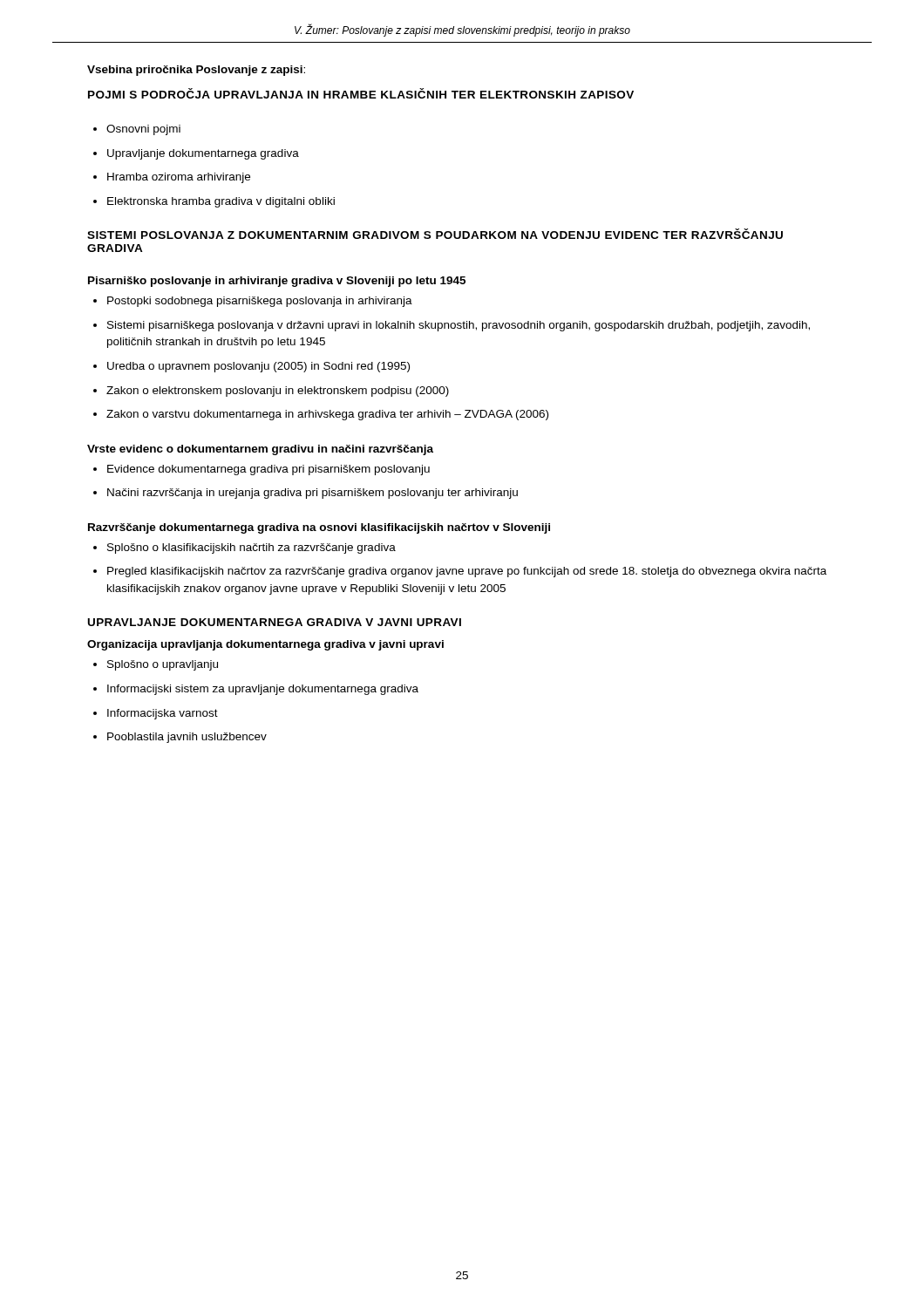Locate the element starting "Informacijski sistem za"
The height and width of the screenshot is (1308, 924).
[256, 690]
